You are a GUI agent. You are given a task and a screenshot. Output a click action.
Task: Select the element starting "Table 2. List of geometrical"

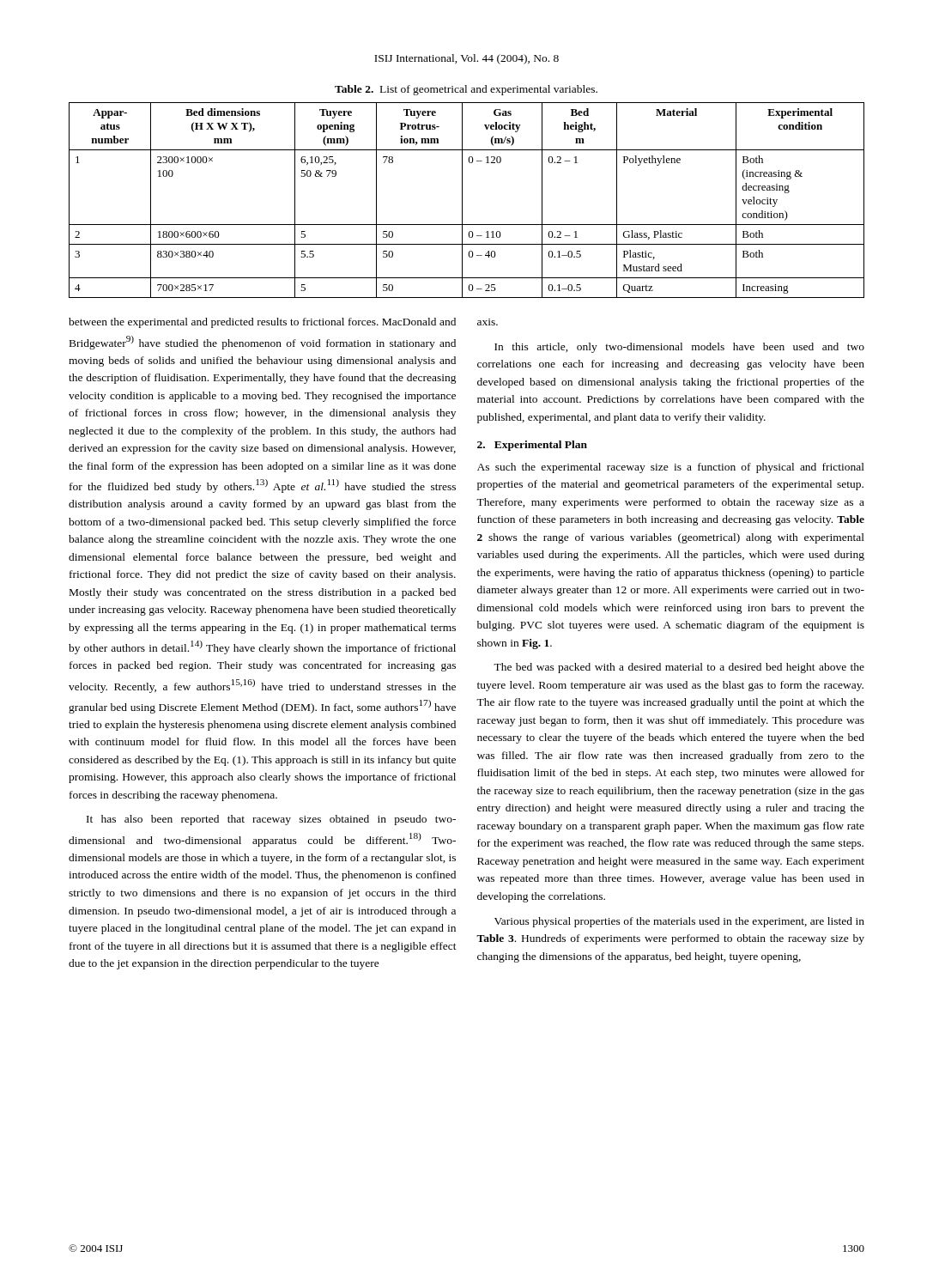[x=466, y=89]
